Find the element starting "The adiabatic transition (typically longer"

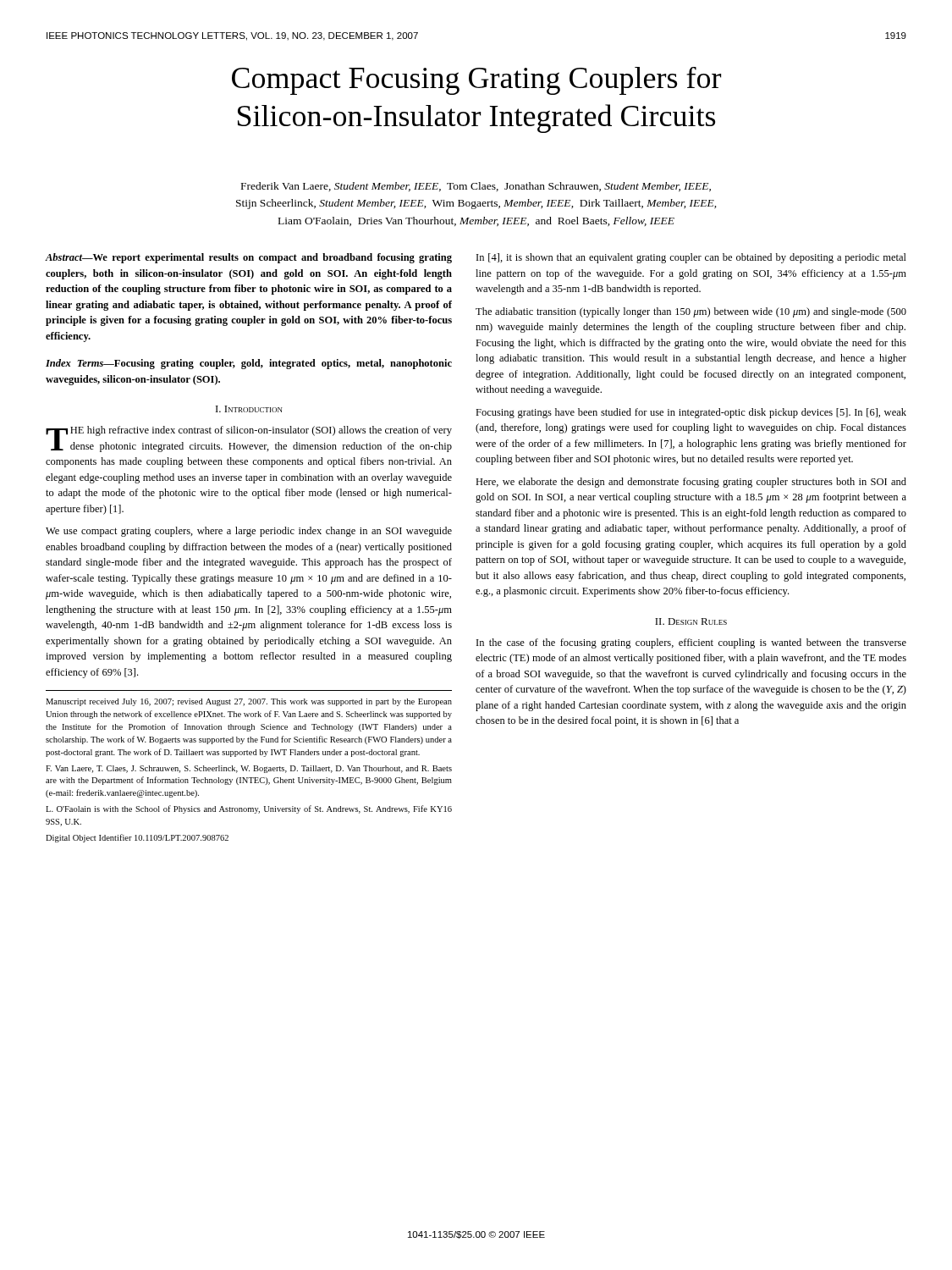pyautogui.click(x=691, y=350)
